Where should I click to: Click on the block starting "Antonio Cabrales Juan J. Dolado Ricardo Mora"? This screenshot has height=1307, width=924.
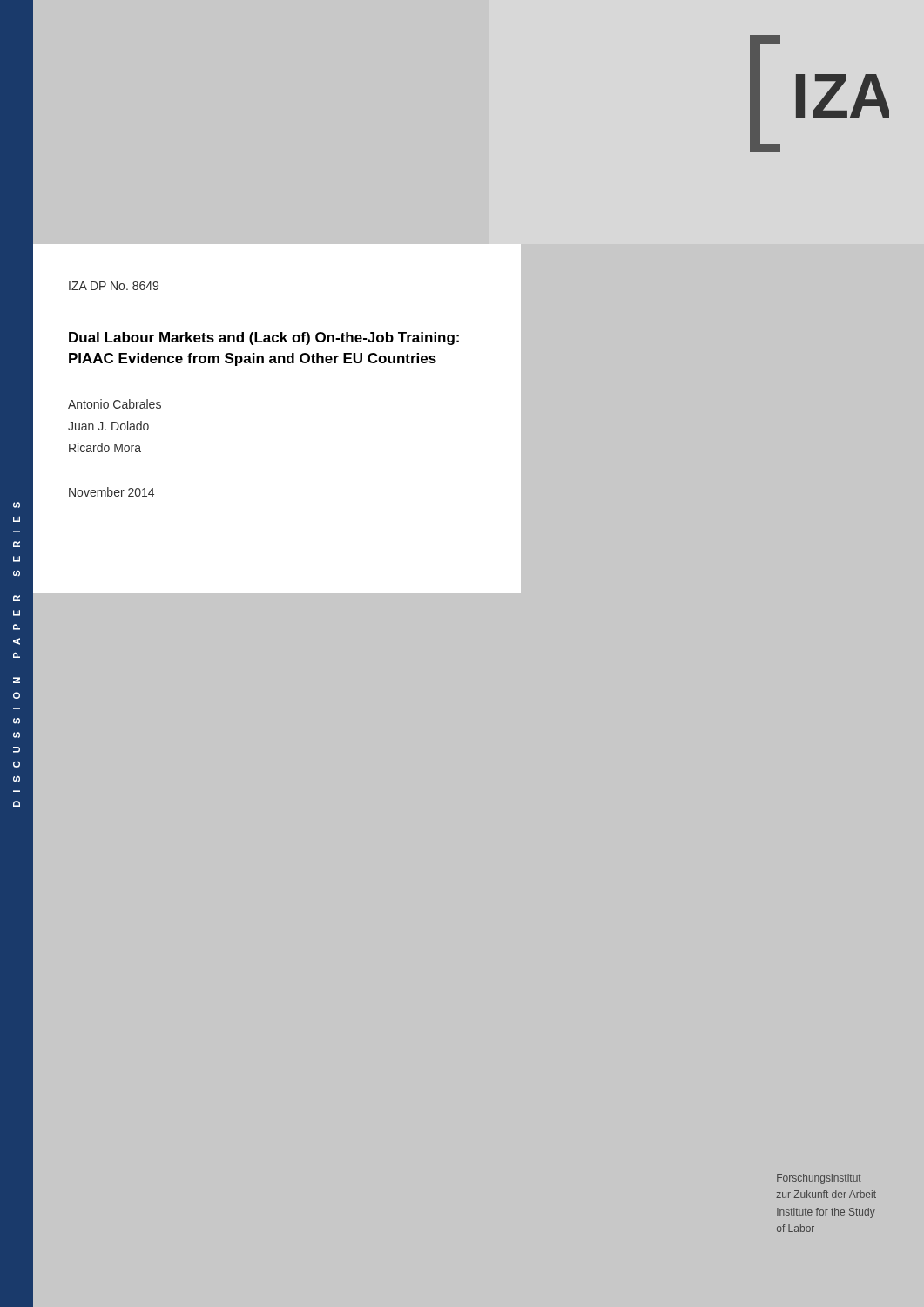(115, 426)
